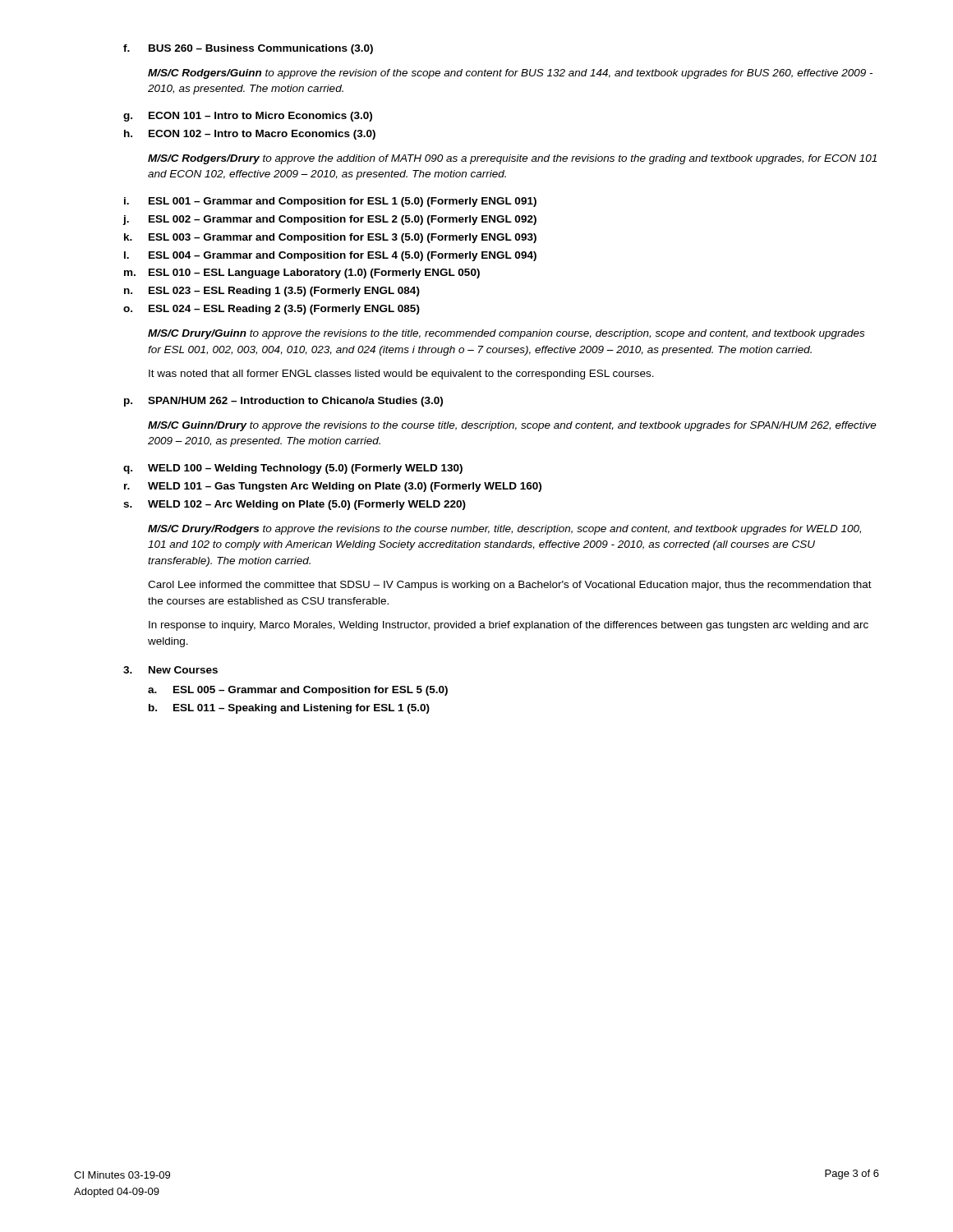Click the passage that begins "Carol Lee informed the committee that SDSU"

pos(510,593)
